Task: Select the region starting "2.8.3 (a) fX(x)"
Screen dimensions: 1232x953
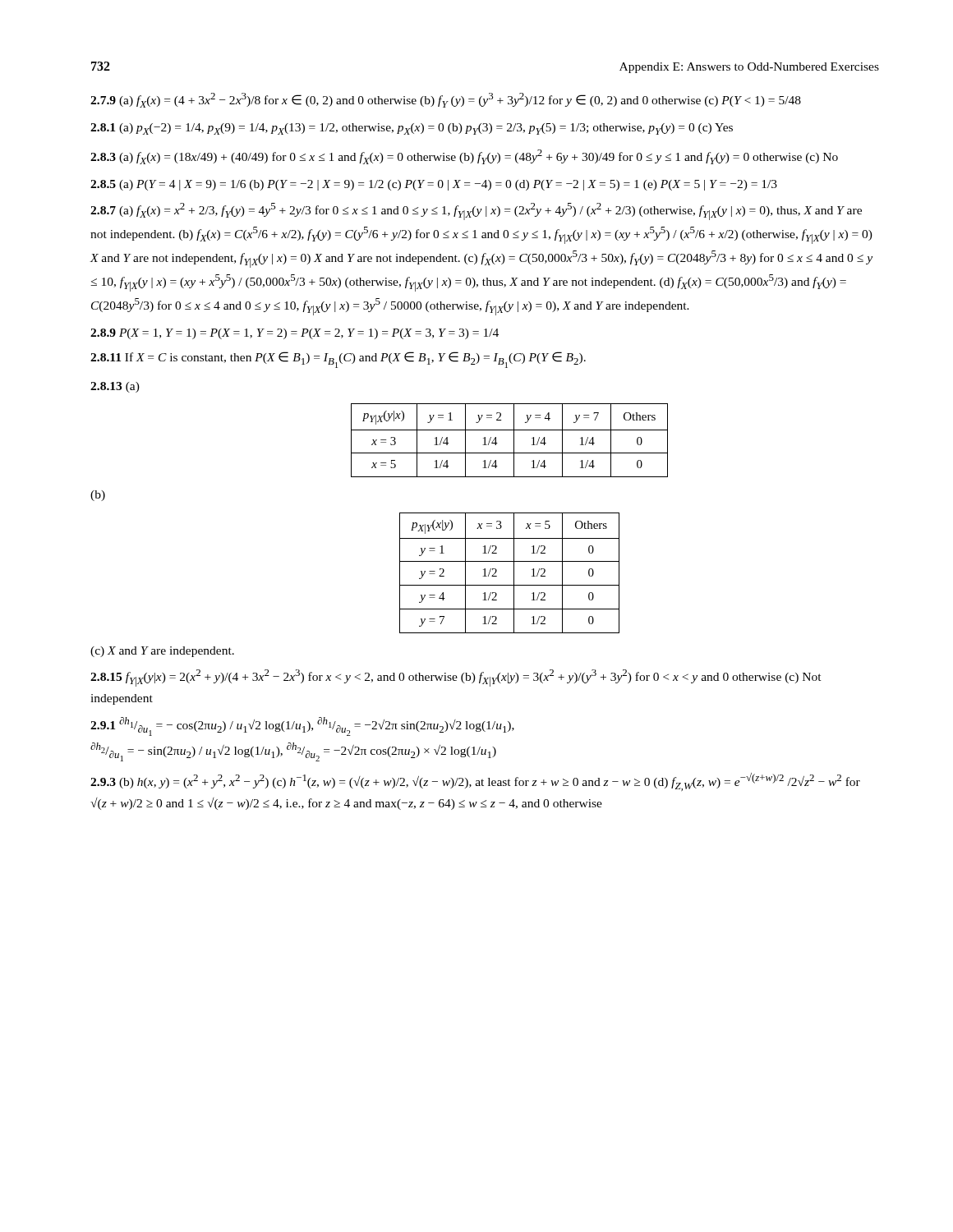Action: click(464, 156)
